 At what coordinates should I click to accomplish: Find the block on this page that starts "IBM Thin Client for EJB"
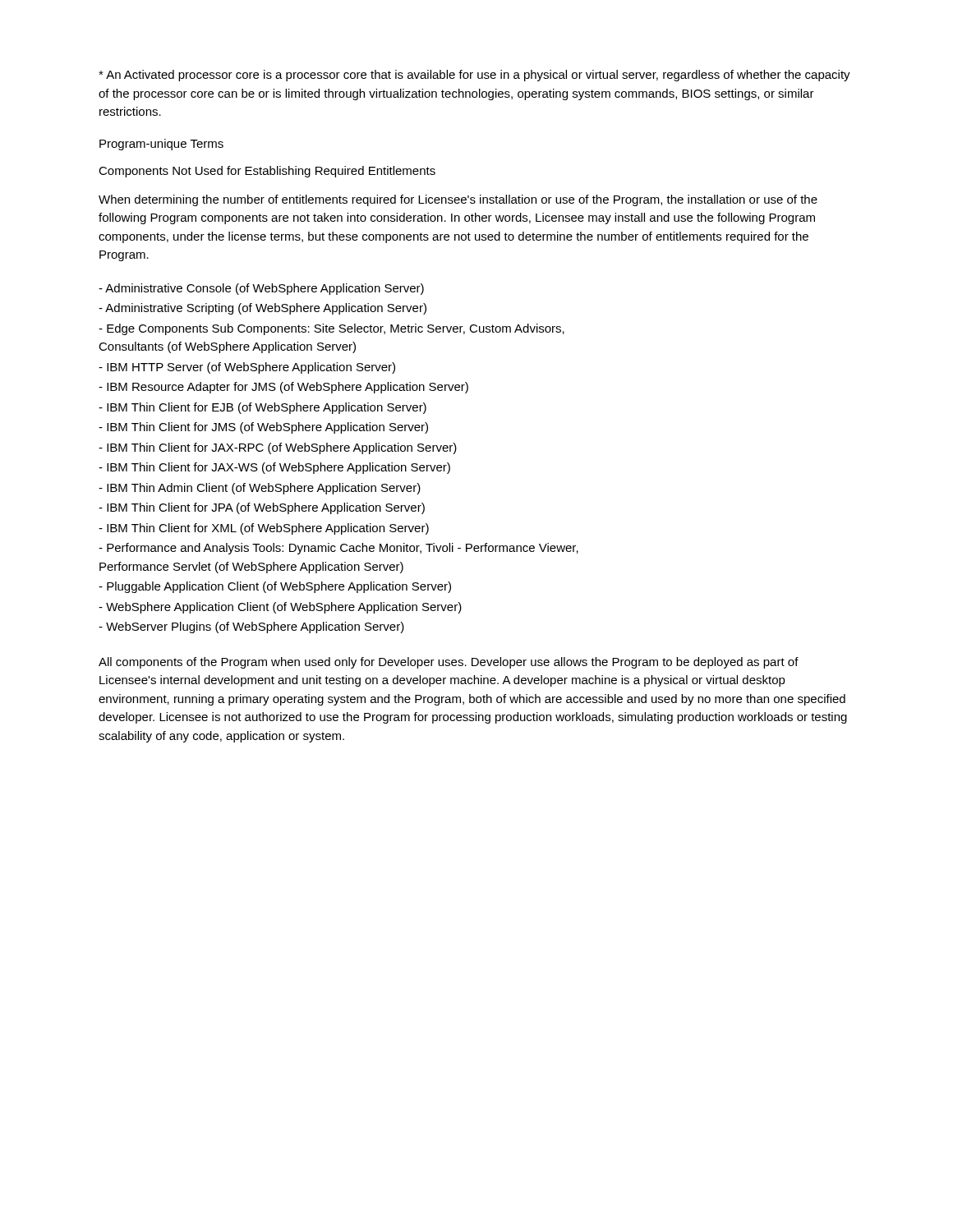click(x=263, y=407)
